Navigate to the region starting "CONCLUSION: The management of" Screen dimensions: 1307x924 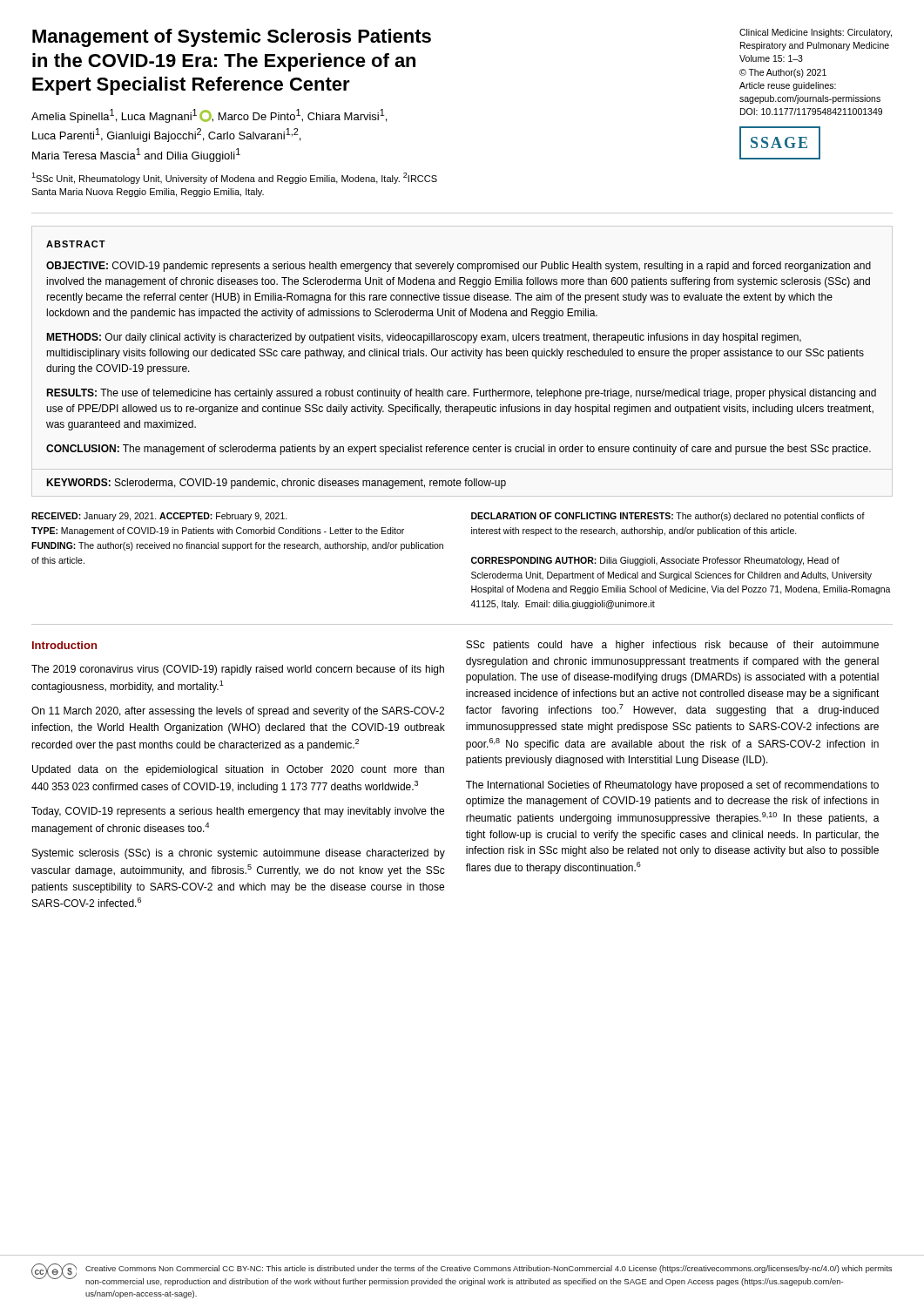tap(459, 449)
